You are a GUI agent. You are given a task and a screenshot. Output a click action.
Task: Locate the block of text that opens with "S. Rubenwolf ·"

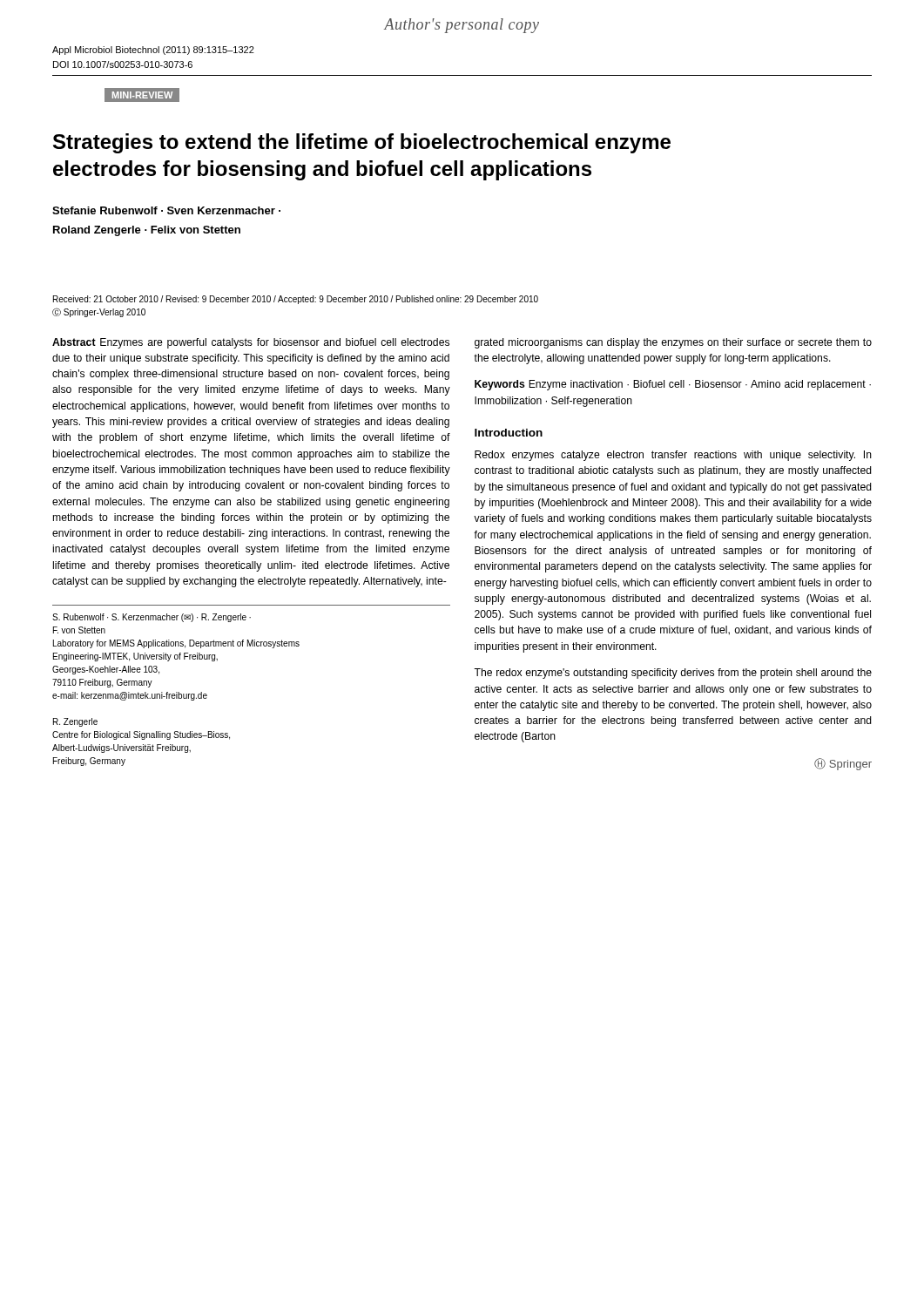coord(176,690)
